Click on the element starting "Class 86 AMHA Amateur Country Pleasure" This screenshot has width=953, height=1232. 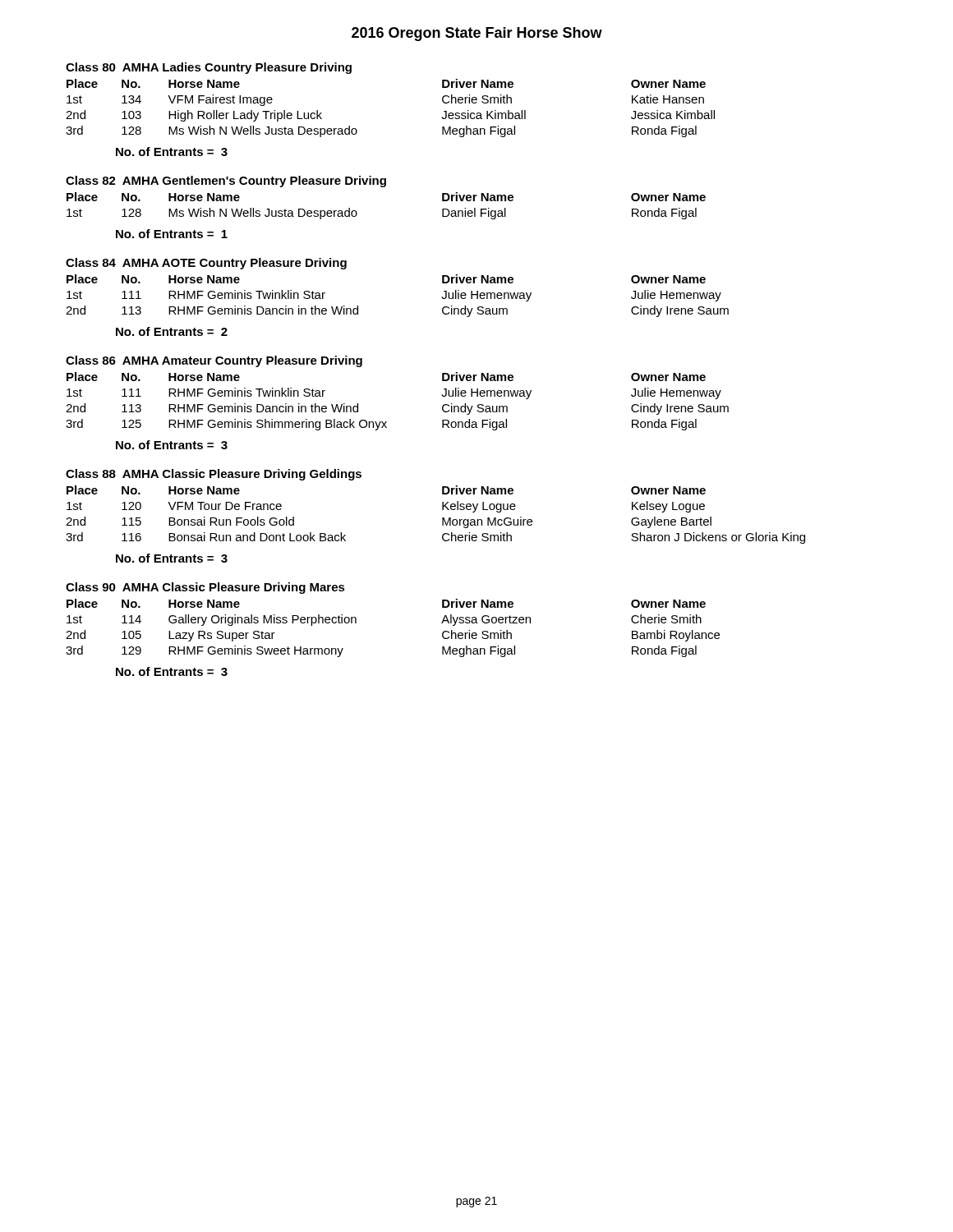(x=214, y=360)
